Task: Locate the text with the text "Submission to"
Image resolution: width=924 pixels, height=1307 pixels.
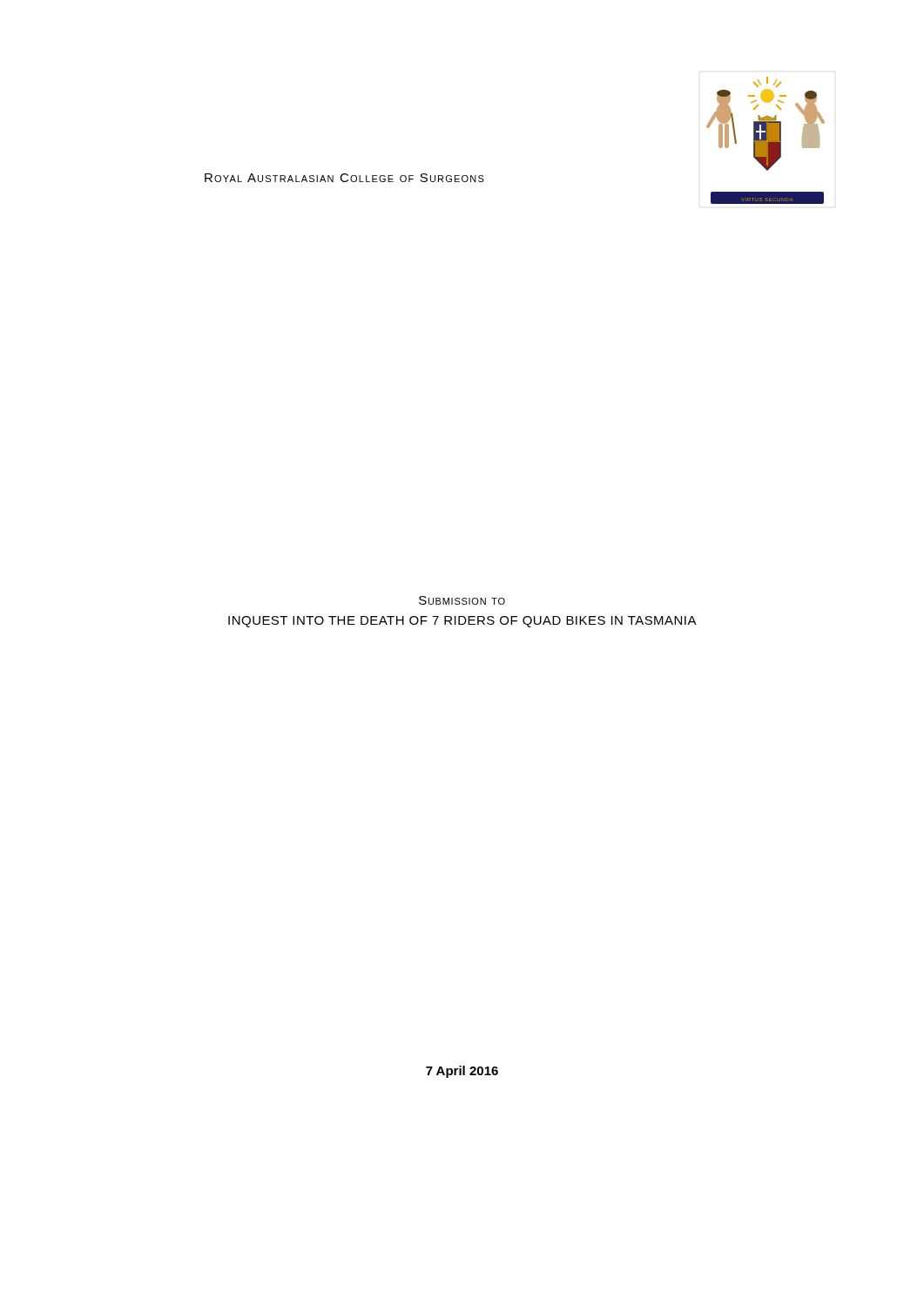Action: coord(462,600)
